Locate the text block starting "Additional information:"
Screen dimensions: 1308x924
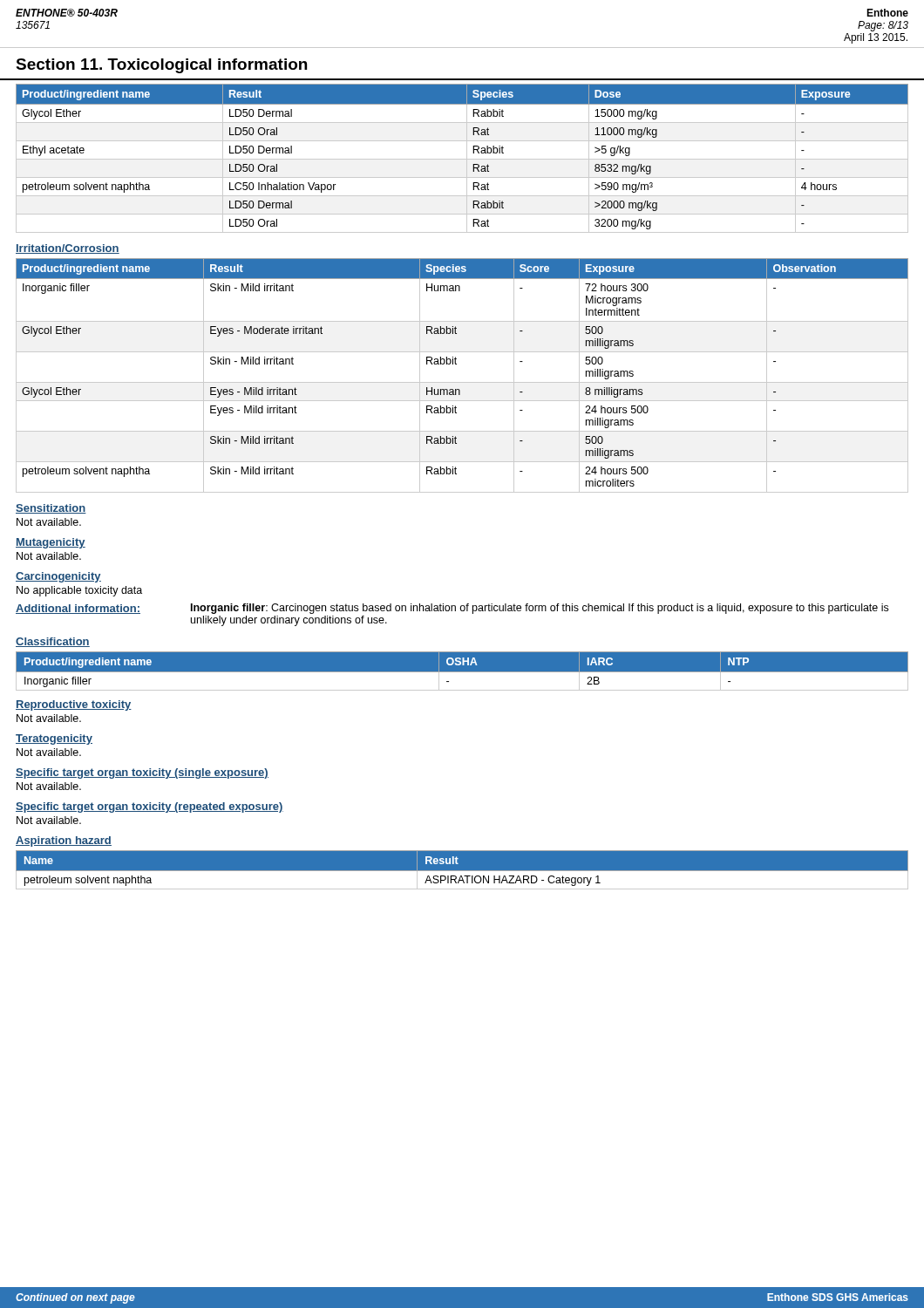click(x=78, y=608)
